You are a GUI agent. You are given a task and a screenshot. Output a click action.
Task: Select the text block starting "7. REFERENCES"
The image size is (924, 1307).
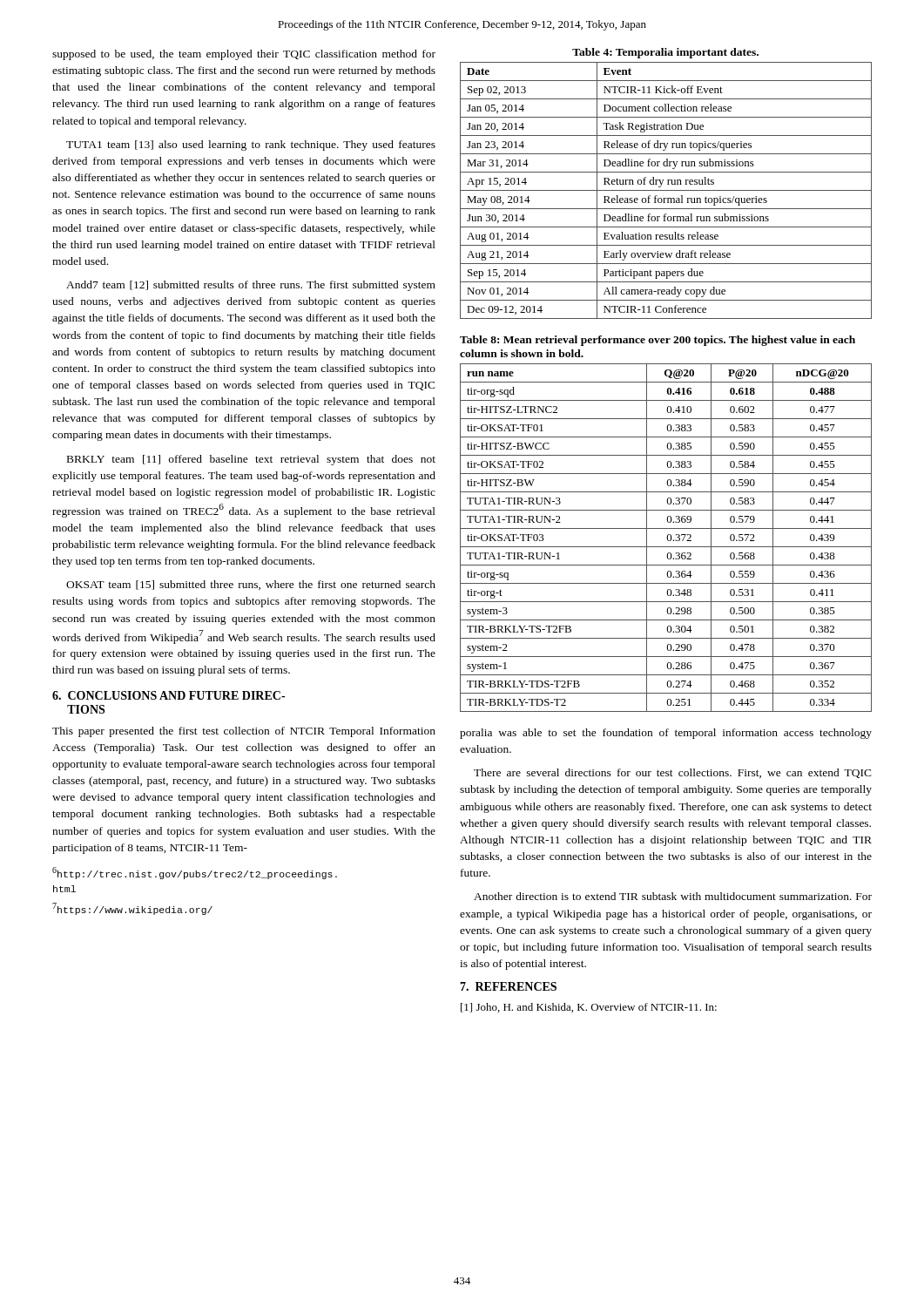[x=508, y=987]
